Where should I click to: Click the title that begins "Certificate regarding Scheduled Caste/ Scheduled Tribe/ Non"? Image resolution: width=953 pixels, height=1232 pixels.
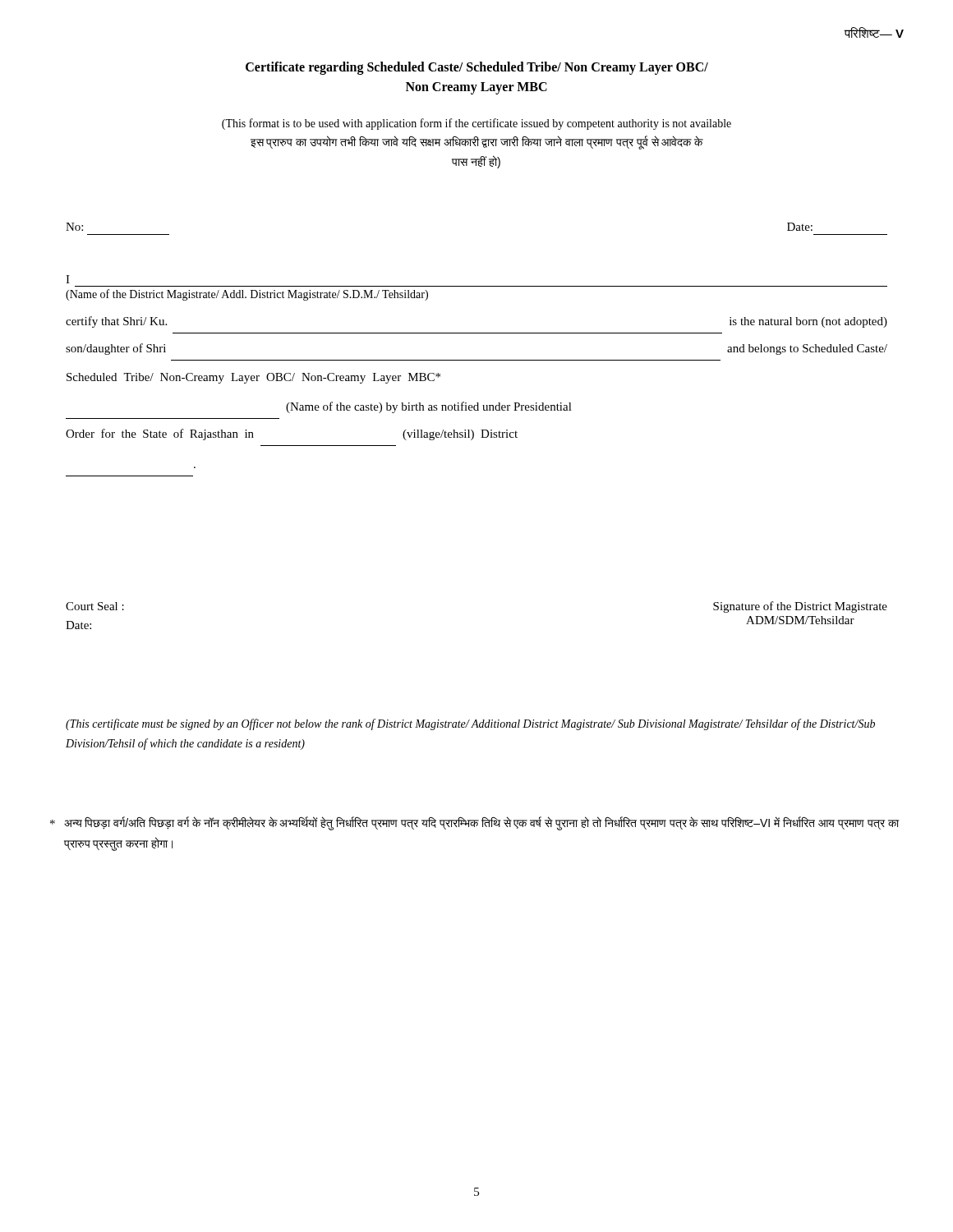tap(476, 77)
